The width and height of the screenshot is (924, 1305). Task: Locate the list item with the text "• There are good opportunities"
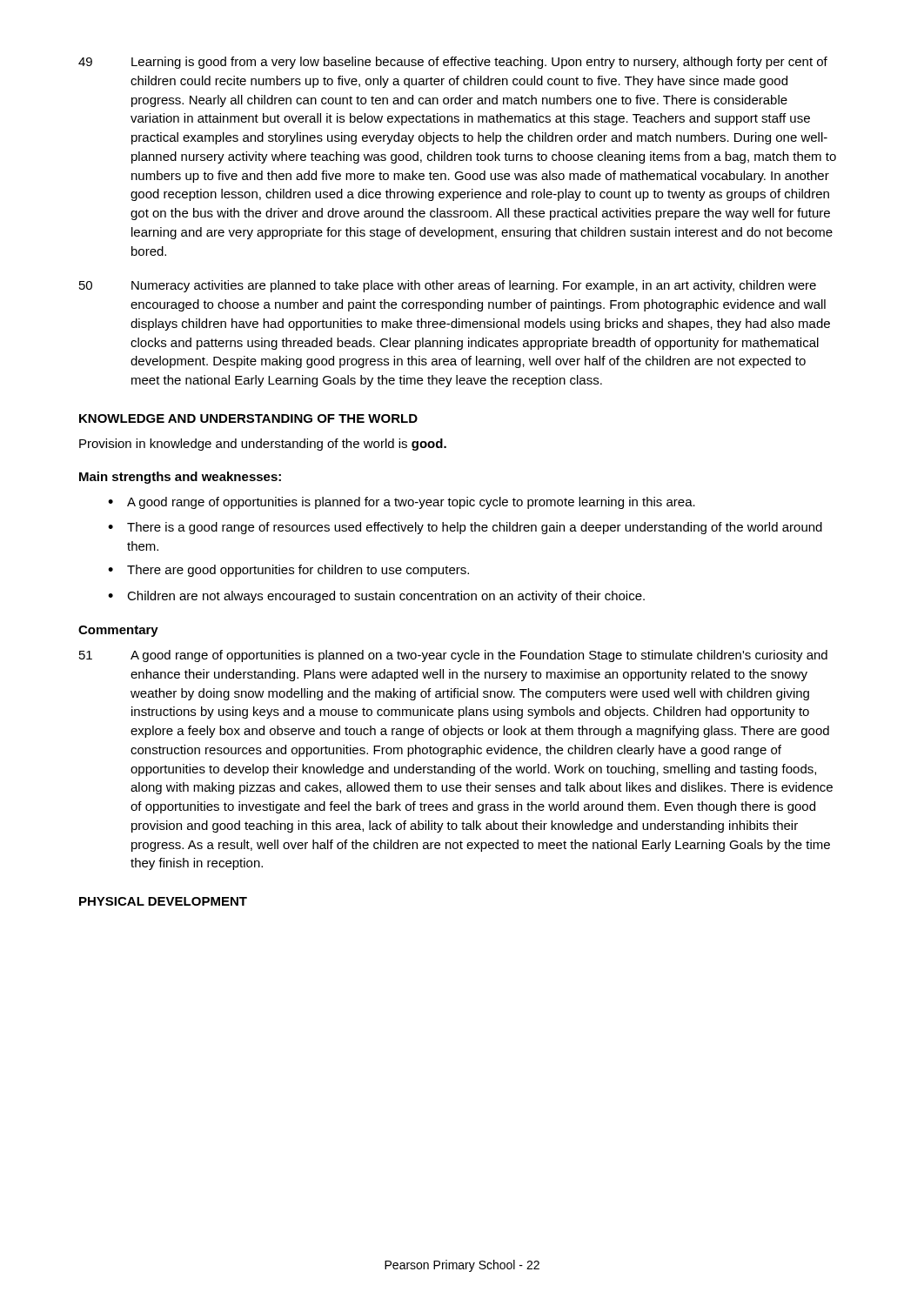[471, 571]
